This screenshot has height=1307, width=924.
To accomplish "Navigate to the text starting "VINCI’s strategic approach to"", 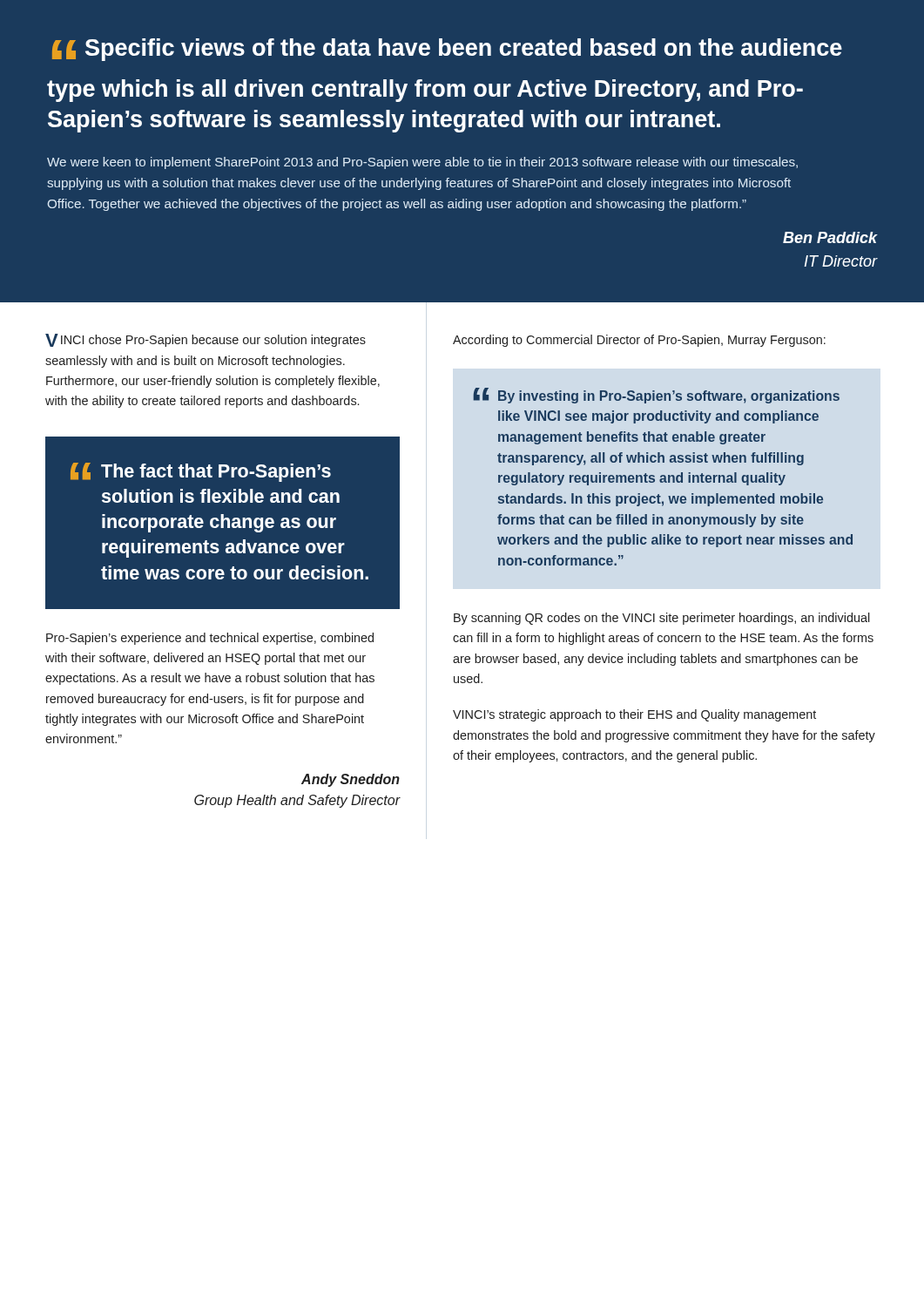I will pyautogui.click(x=664, y=735).
